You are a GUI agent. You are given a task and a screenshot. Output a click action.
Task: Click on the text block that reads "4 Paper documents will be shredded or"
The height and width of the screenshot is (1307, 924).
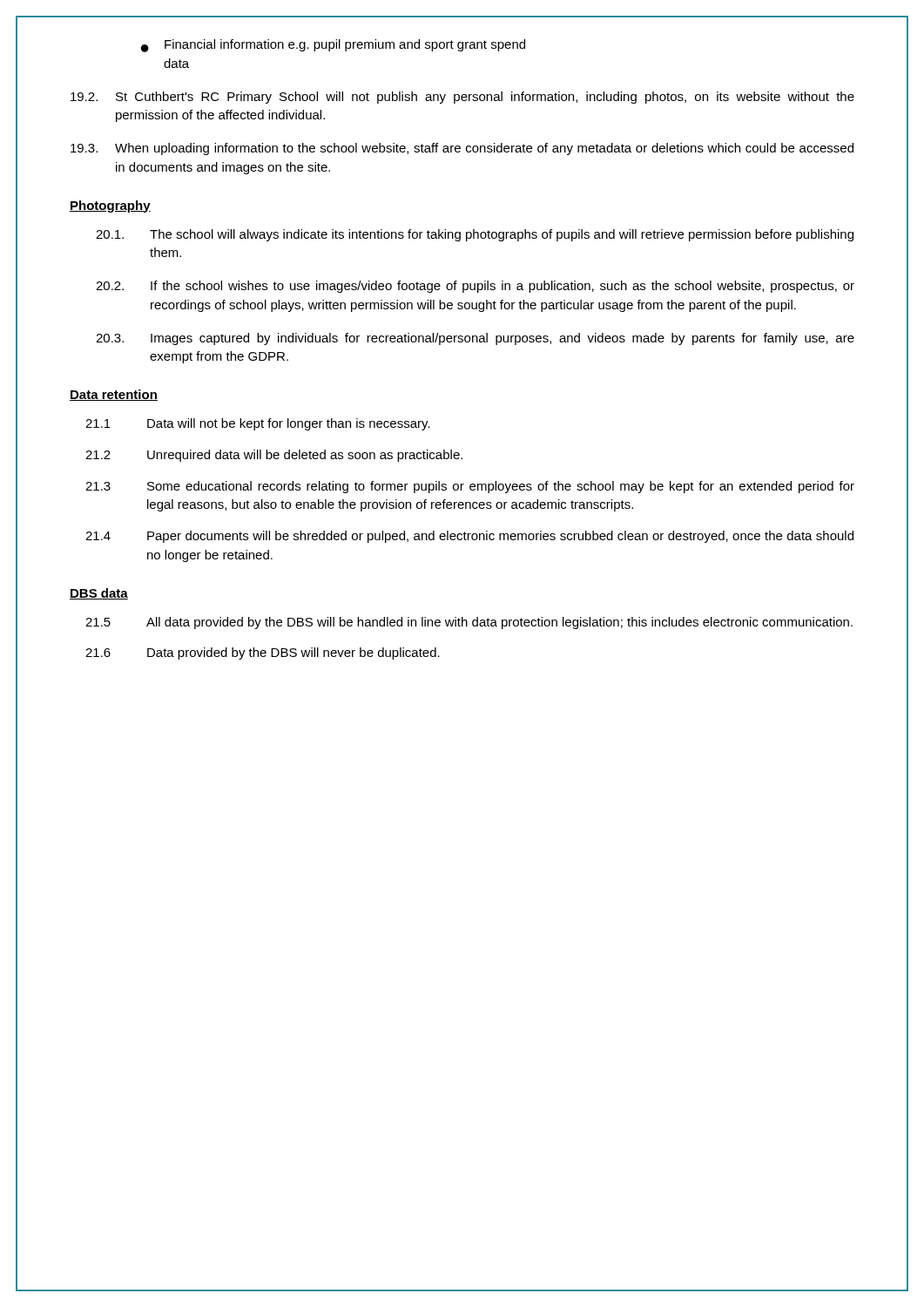pyautogui.click(x=470, y=545)
